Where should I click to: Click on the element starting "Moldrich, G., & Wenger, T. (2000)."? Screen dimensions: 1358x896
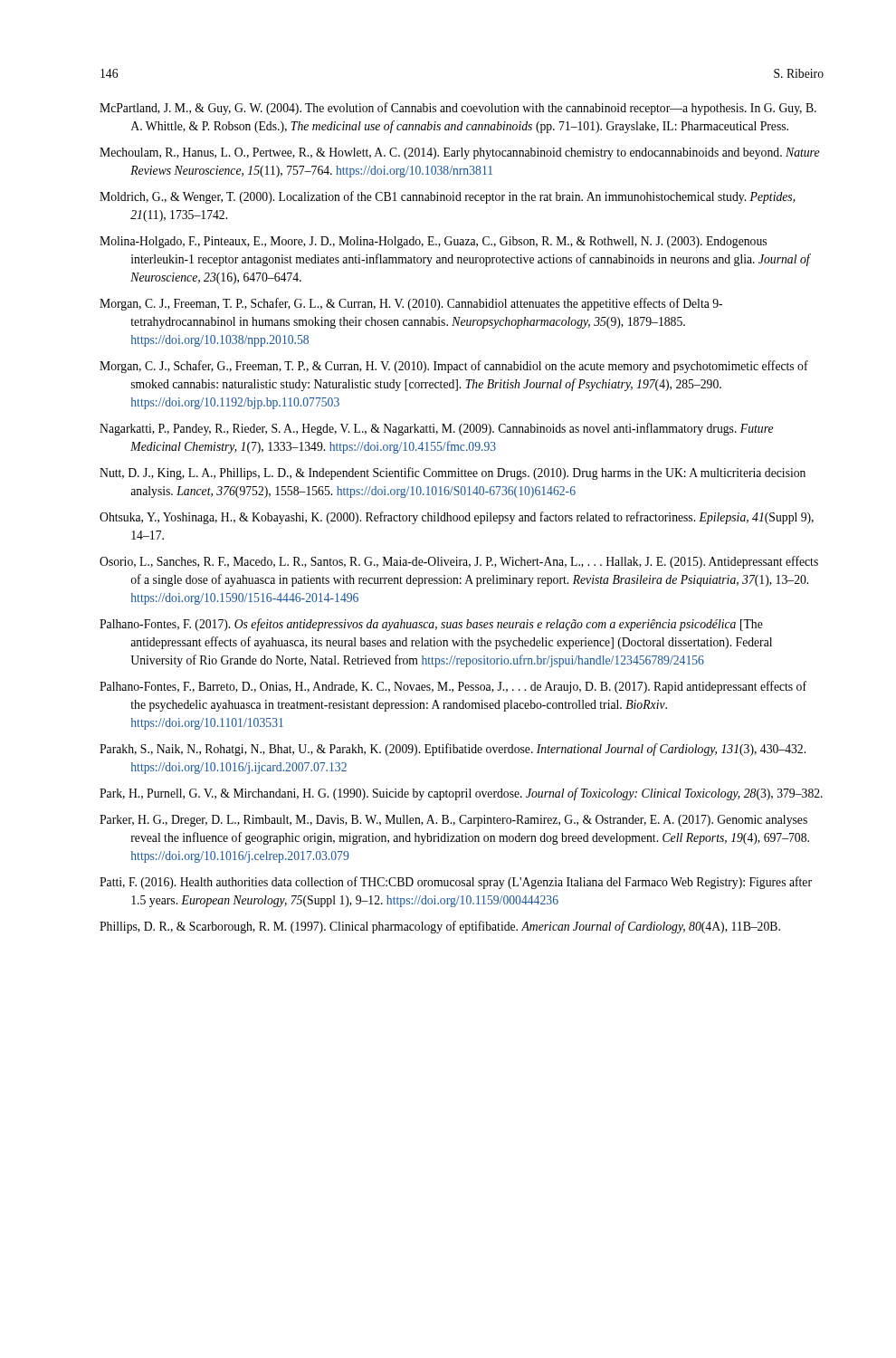click(x=448, y=206)
